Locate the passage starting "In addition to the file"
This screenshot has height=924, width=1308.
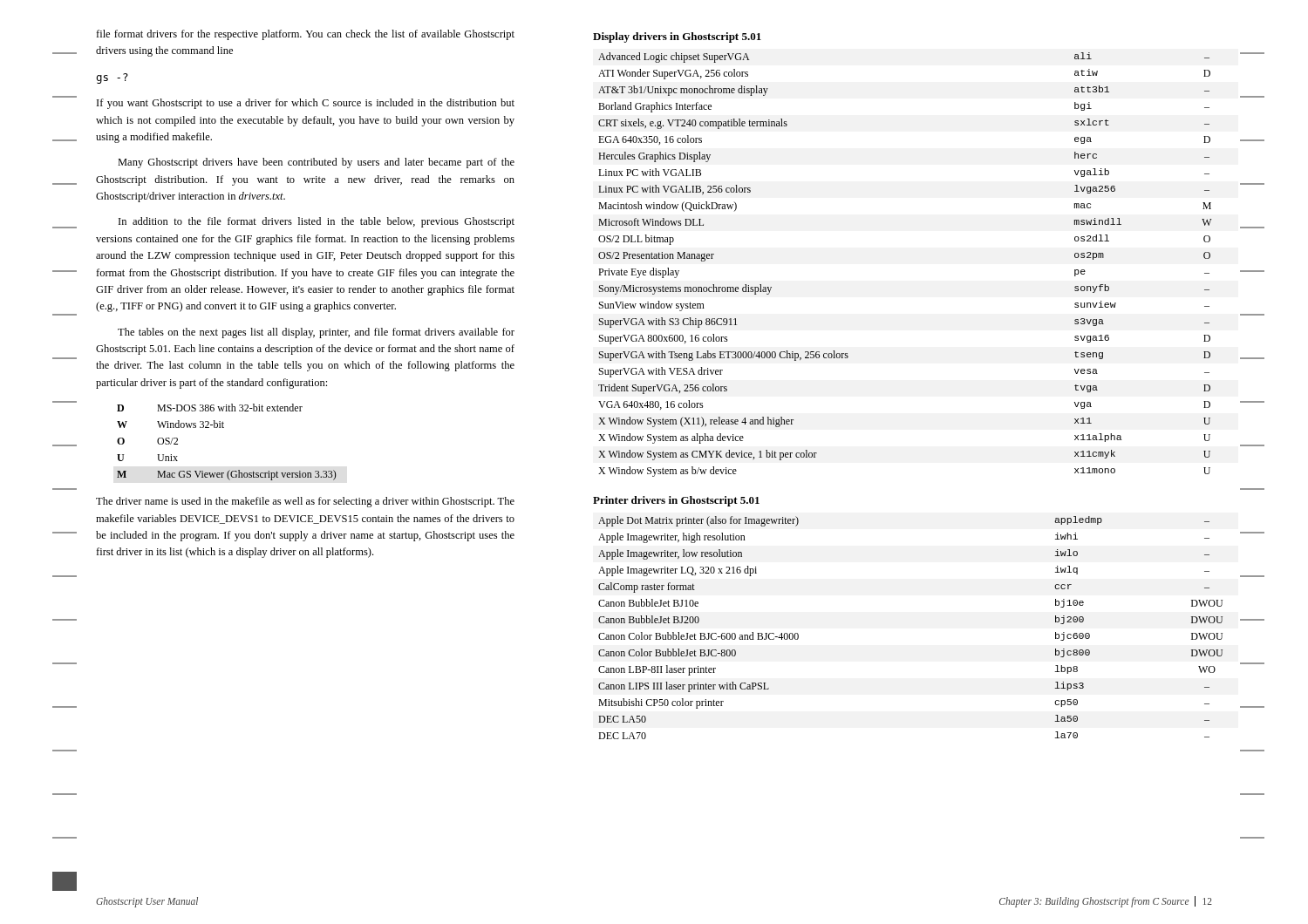pos(305,265)
